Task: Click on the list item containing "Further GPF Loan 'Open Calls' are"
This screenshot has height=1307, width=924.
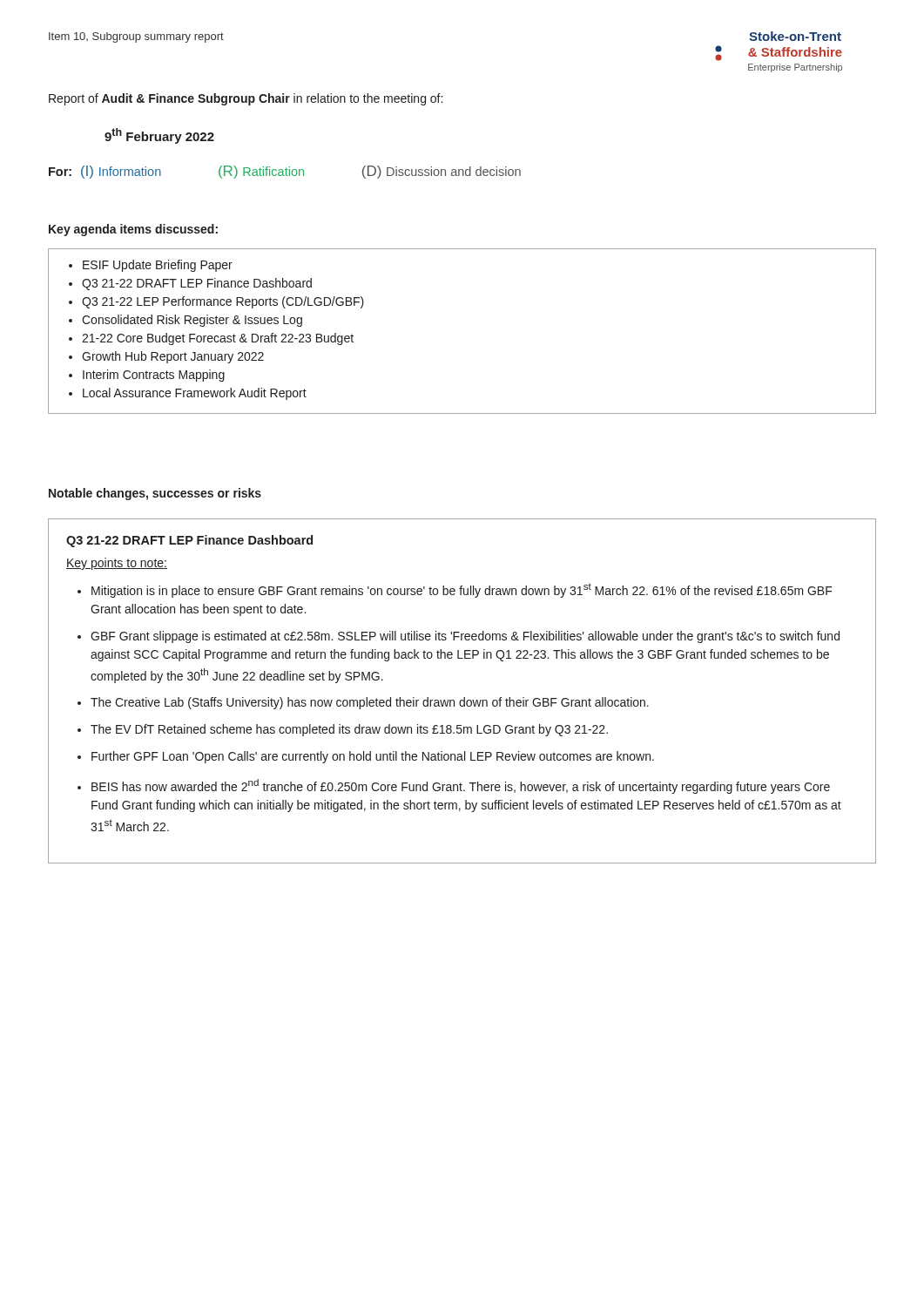Action: click(x=373, y=757)
